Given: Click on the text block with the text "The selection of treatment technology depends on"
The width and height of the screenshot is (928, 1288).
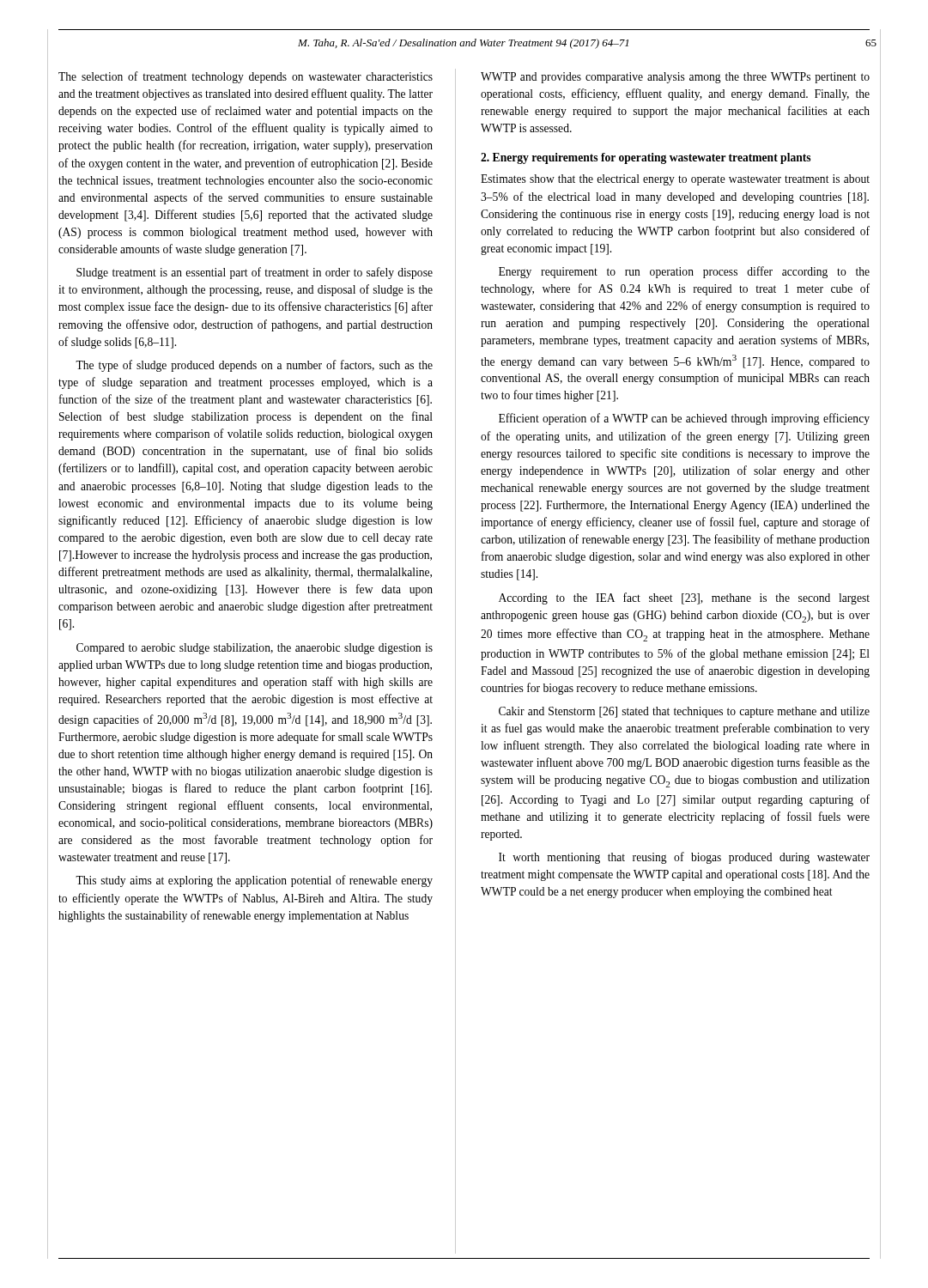Looking at the screenshot, I should tap(246, 497).
